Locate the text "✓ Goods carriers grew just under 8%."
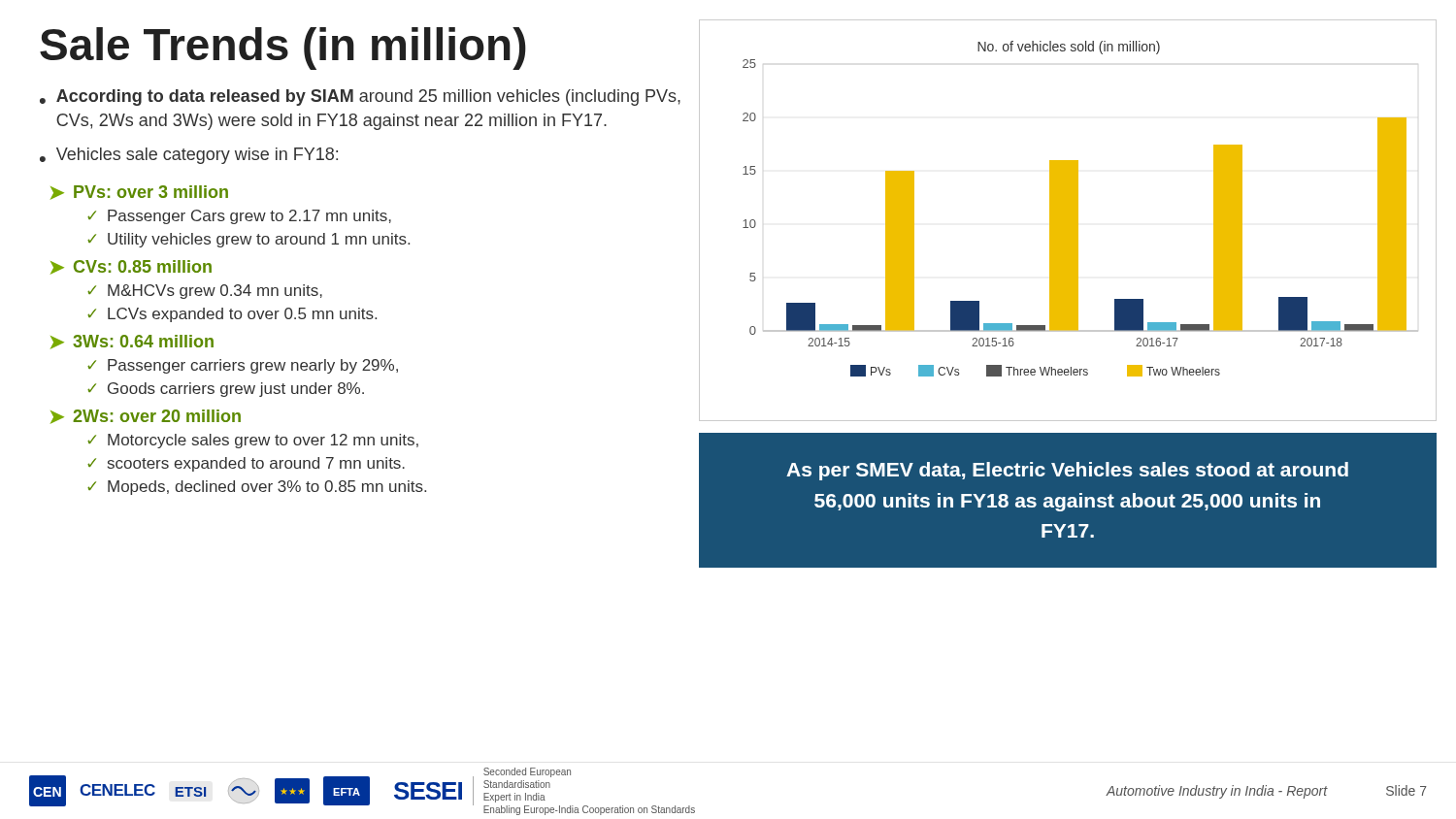The width and height of the screenshot is (1456, 819). (x=225, y=389)
